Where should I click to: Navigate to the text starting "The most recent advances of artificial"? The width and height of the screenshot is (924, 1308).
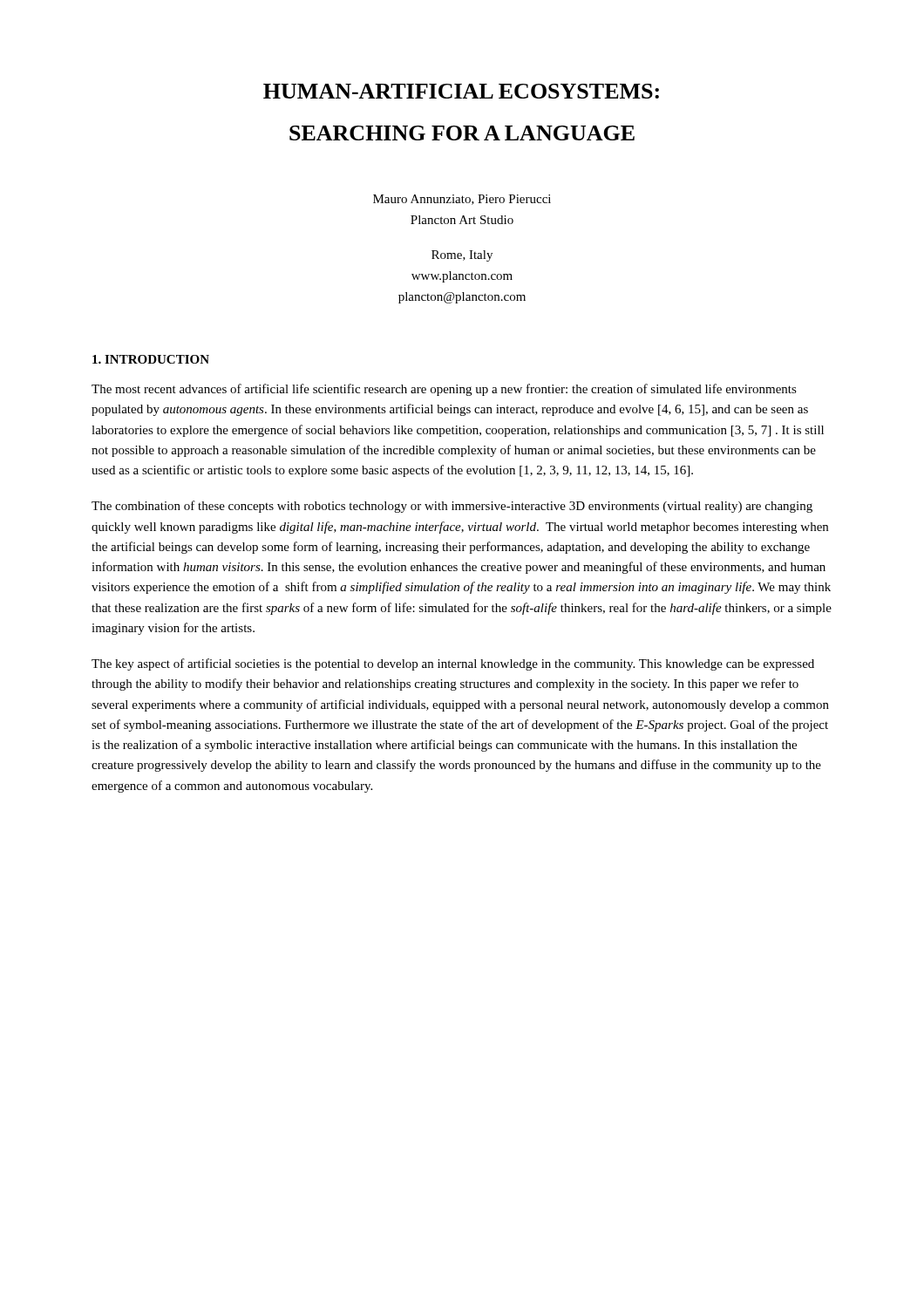(458, 429)
